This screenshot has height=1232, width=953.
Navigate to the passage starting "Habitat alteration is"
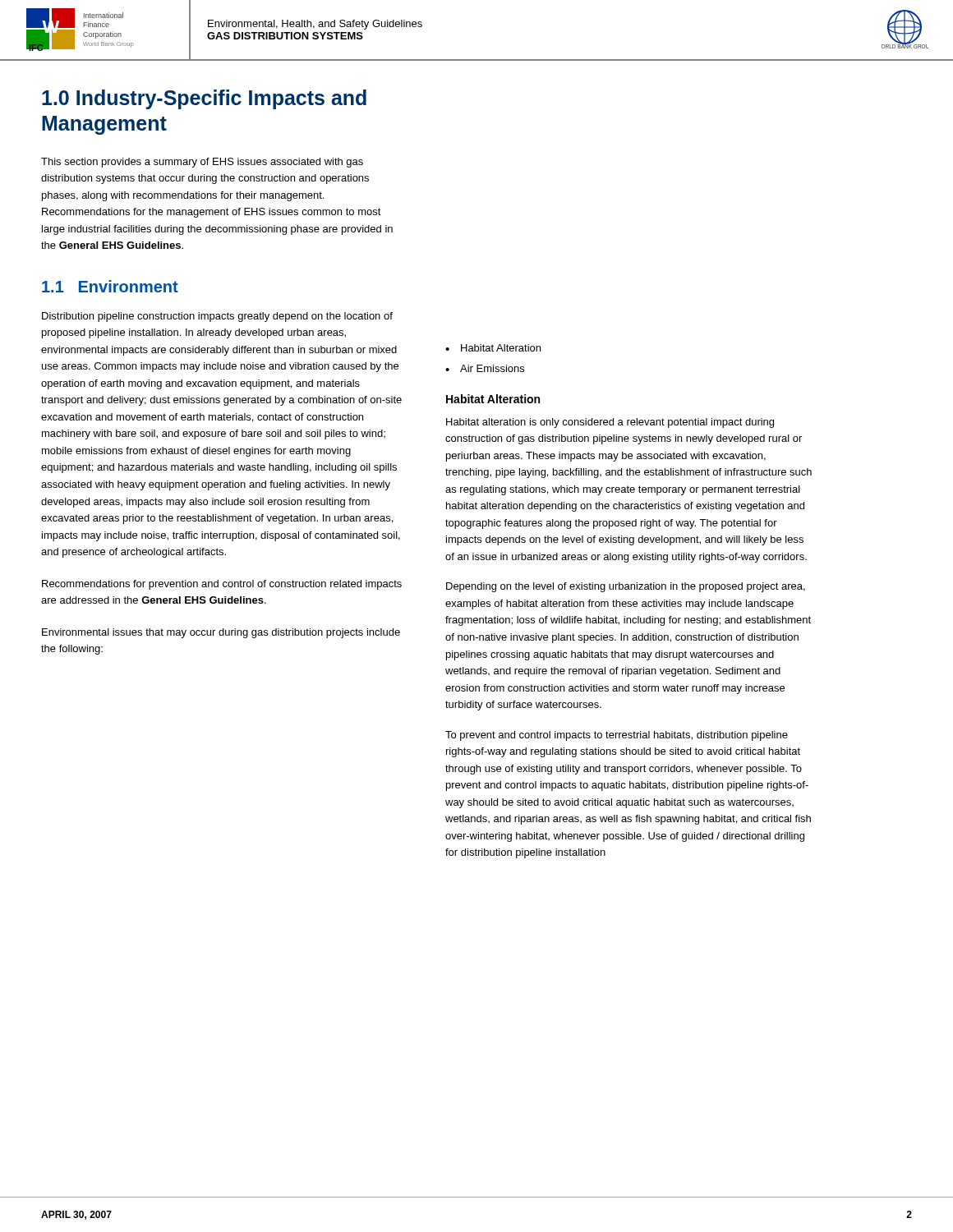629,489
